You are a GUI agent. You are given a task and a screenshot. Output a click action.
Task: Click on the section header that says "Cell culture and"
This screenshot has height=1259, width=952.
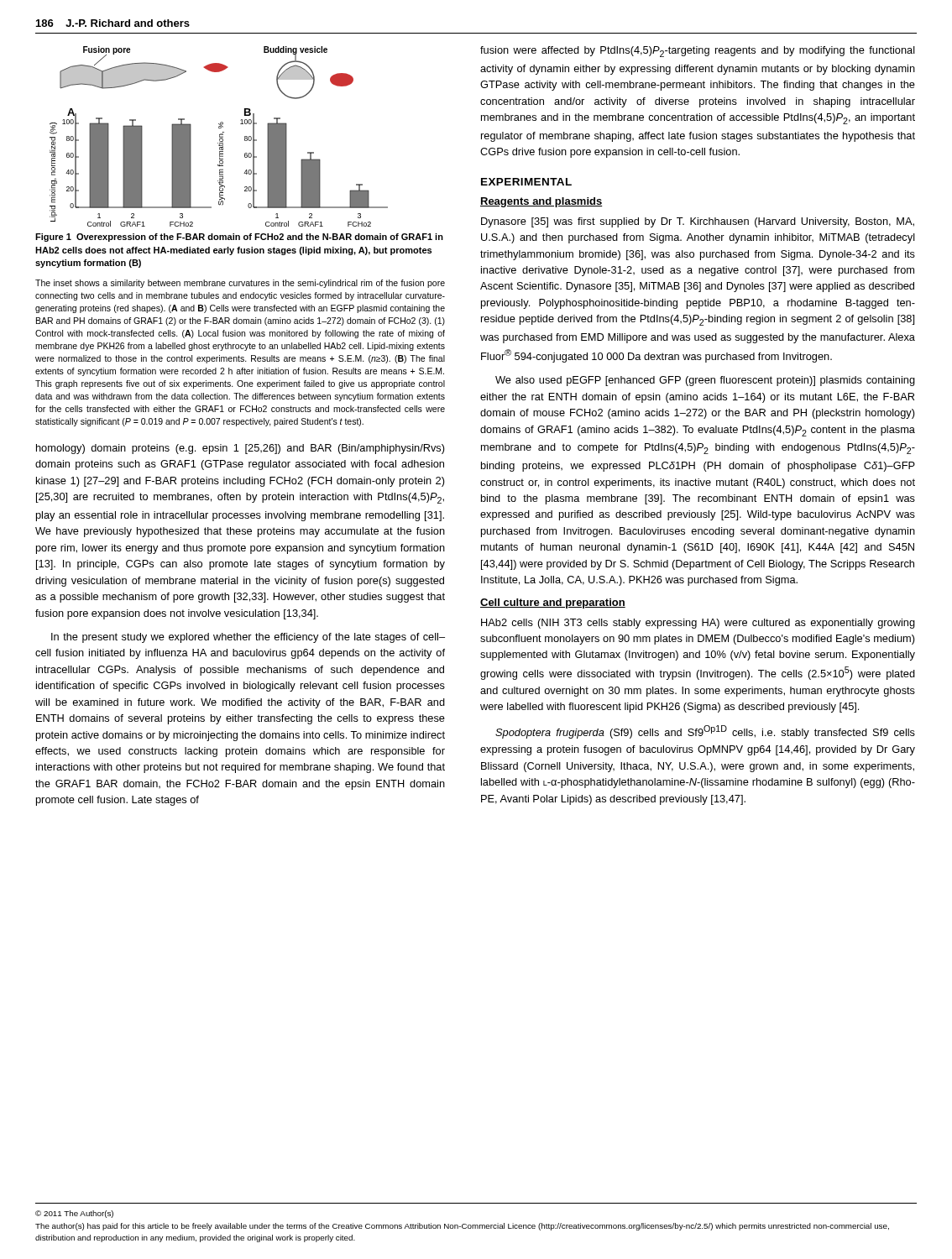click(x=553, y=602)
